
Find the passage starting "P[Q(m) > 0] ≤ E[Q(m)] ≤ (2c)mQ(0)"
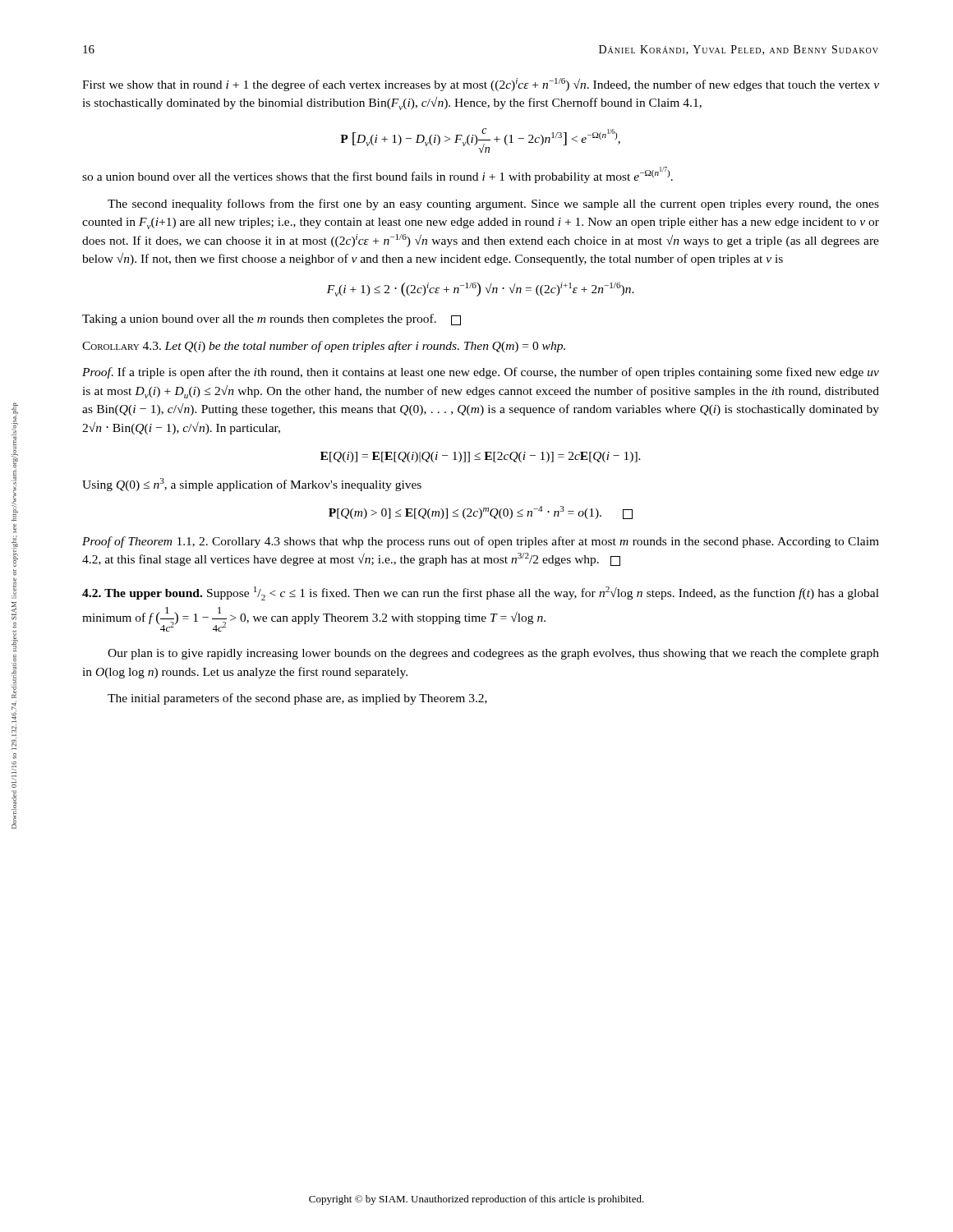tap(481, 511)
